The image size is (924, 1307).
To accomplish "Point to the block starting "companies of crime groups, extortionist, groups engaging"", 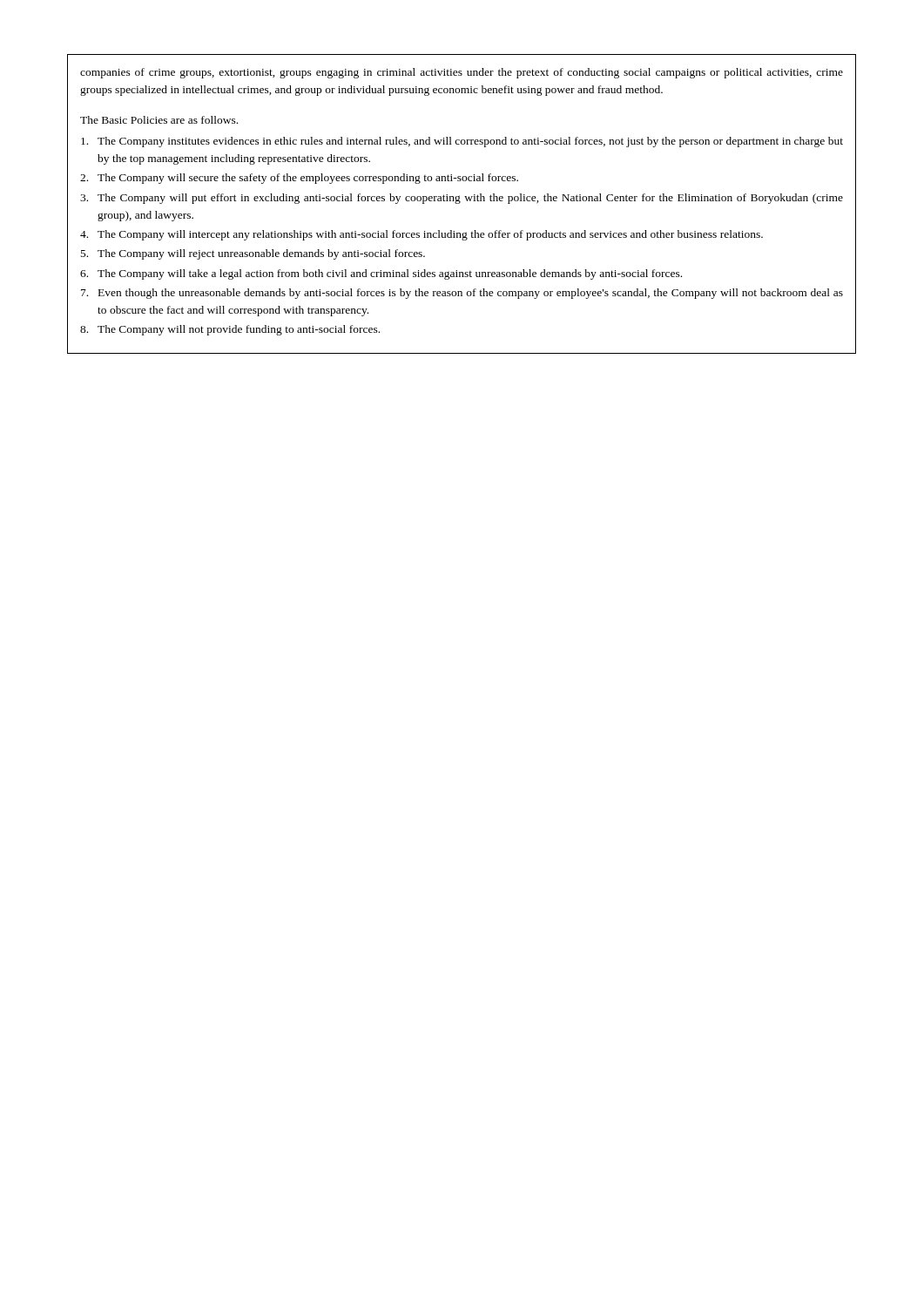I will coord(462,81).
